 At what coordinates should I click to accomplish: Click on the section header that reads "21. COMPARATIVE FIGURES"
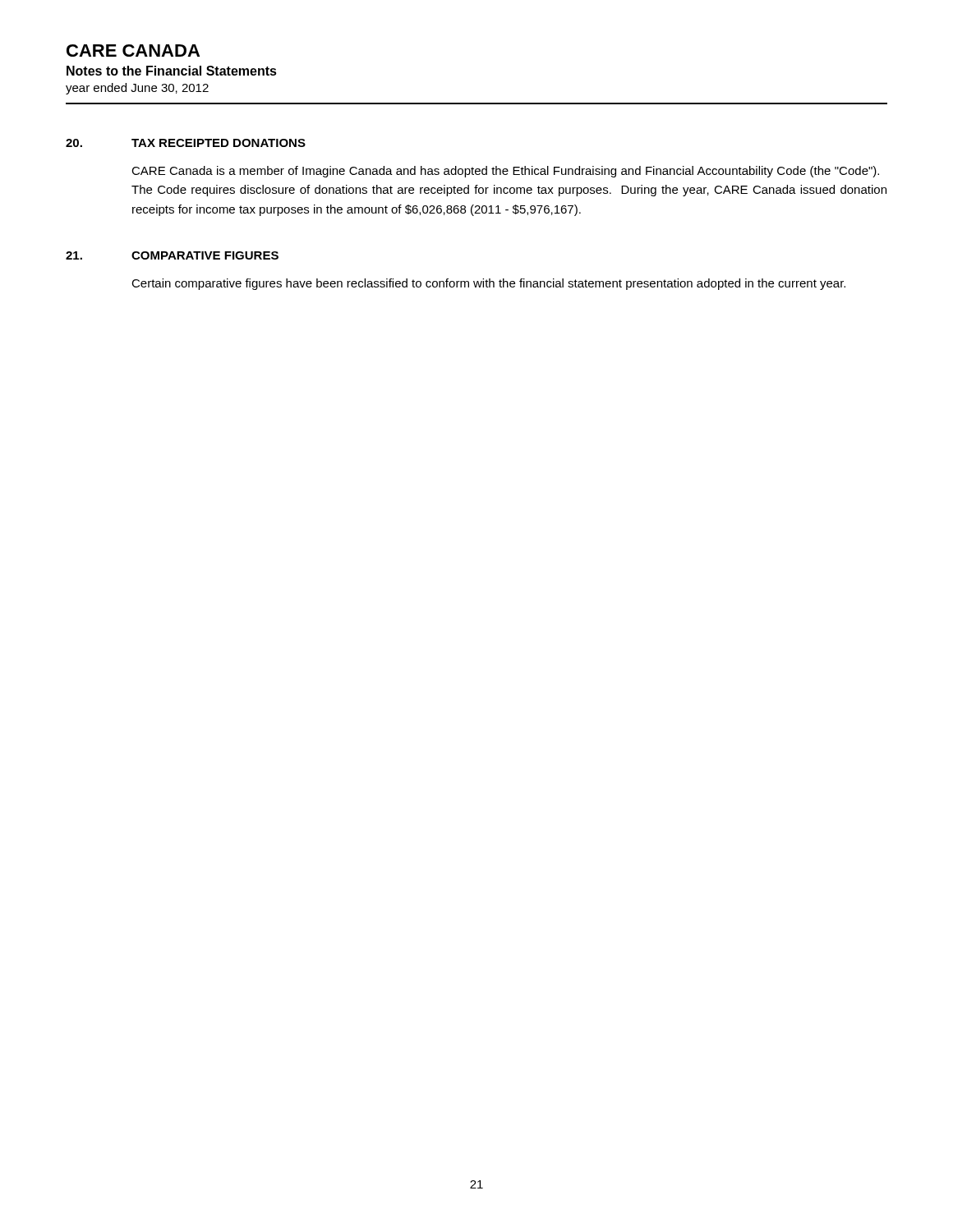point(172,255)
